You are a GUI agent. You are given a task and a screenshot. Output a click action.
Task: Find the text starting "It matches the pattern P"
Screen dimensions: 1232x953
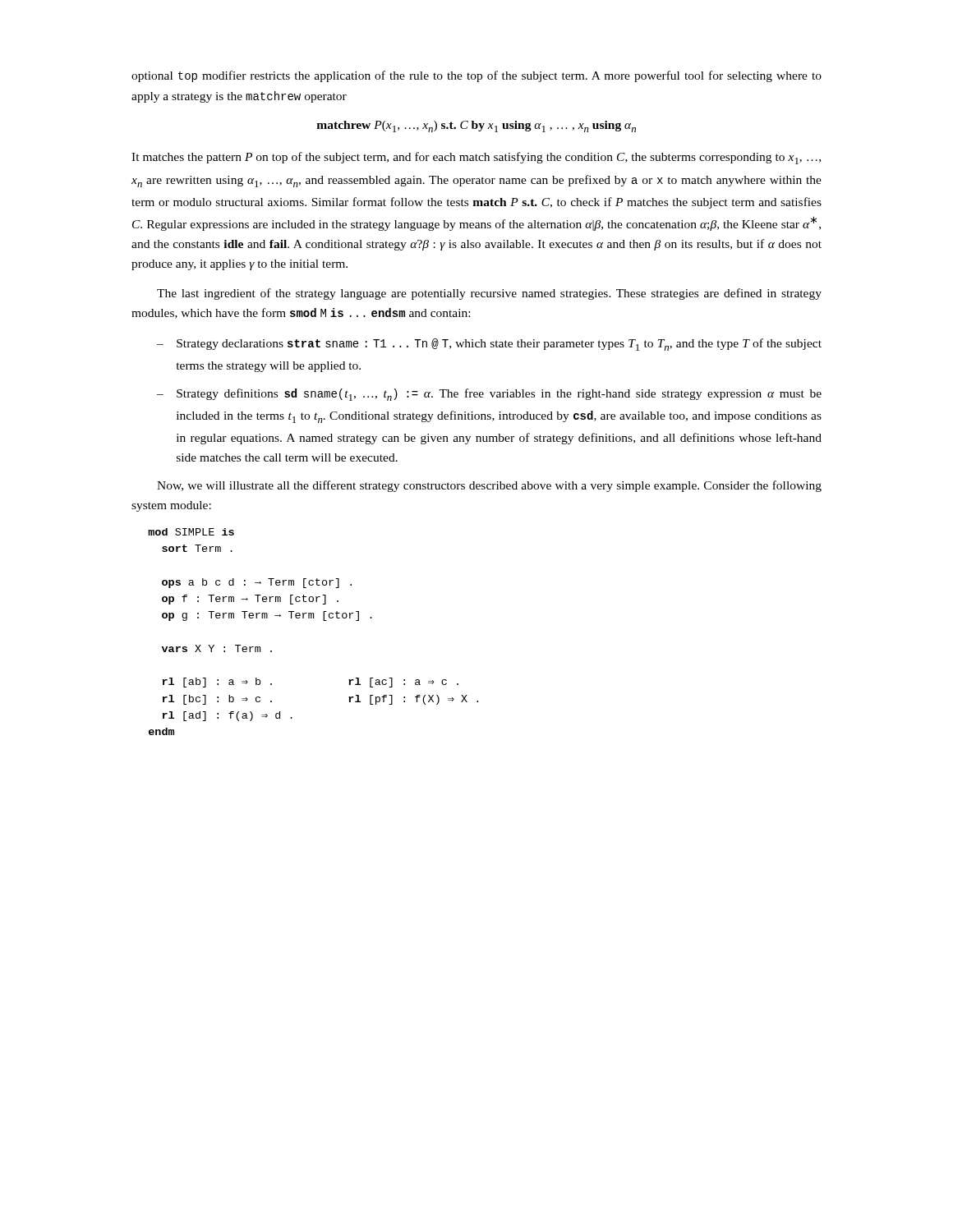pyautogui.click(x=476, y=210)
